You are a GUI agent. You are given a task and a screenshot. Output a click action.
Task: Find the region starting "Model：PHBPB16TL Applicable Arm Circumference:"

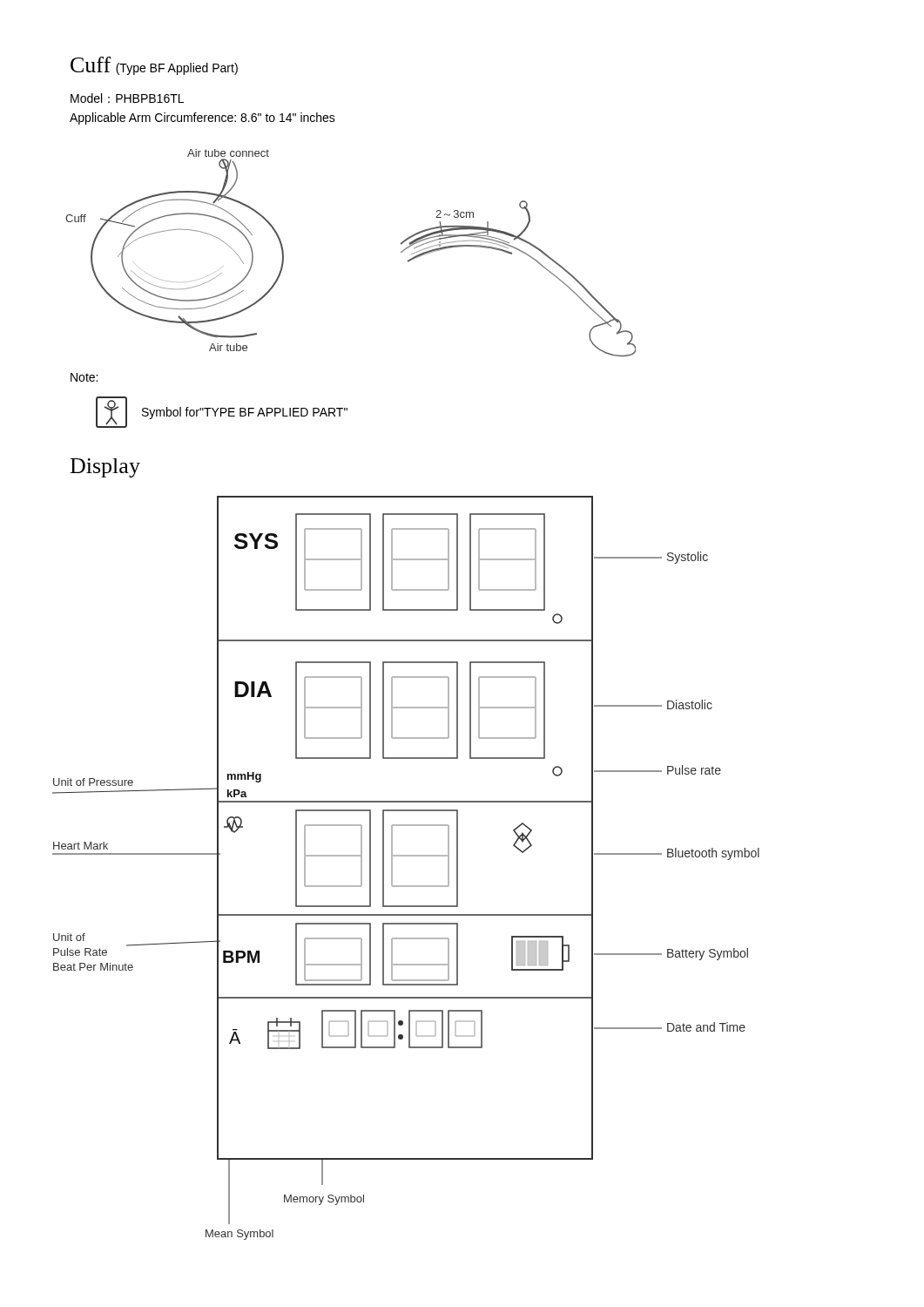[x=202, y=108]
